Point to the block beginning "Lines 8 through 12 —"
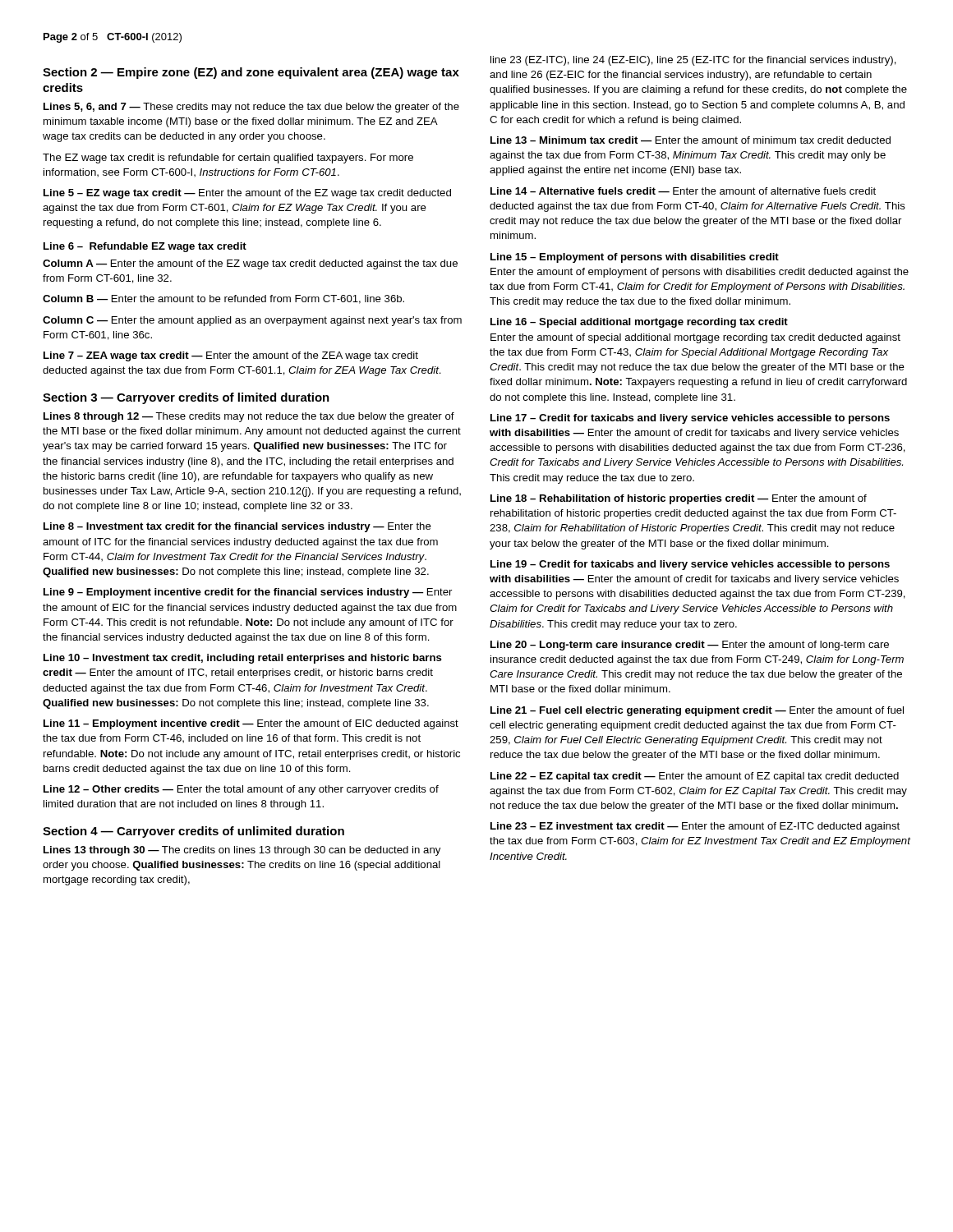The height and width of the screenshot is (1232, 953). pos(252,461)
